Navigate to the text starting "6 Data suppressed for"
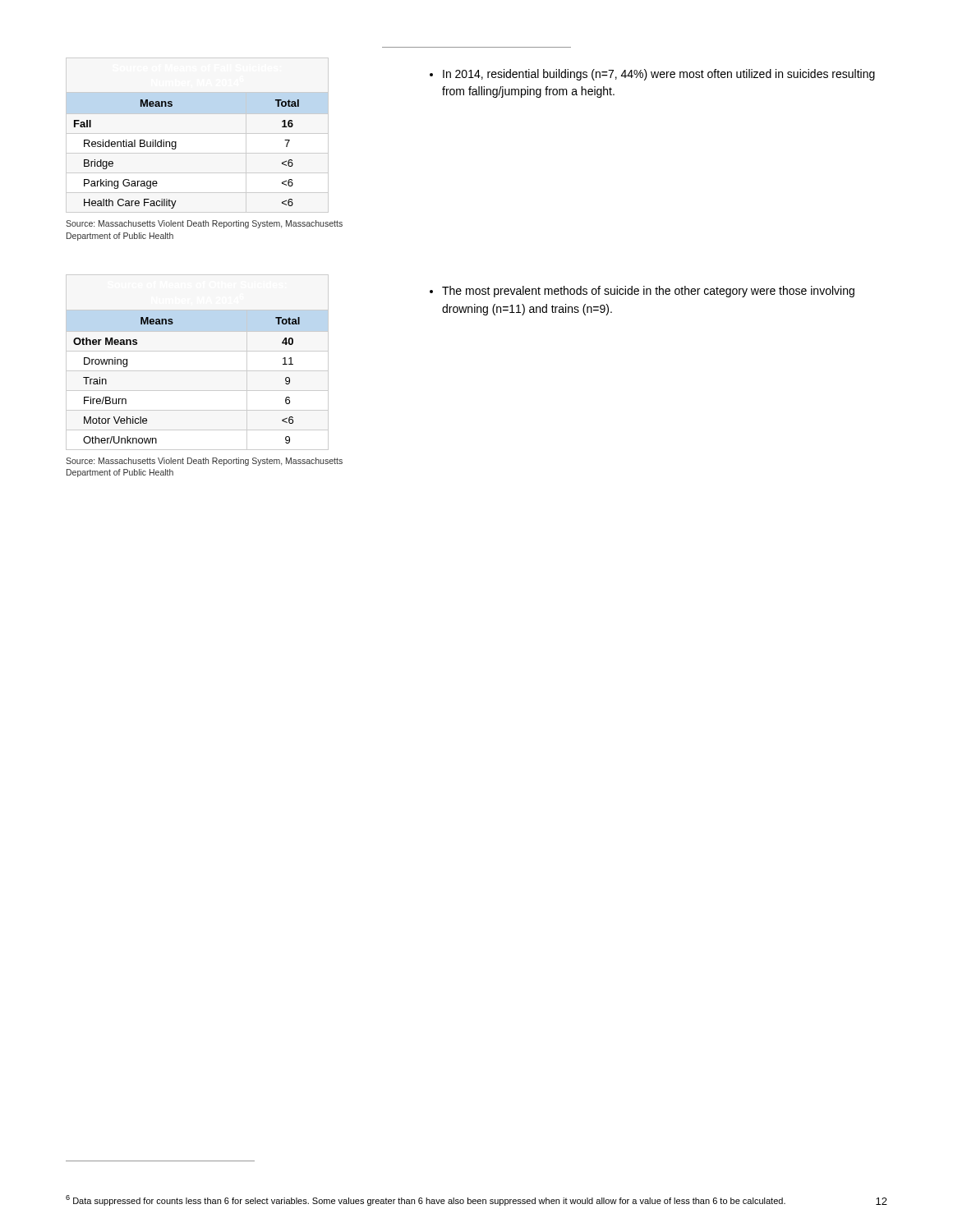The height and width of the screenshot is (1232, 953). point(426,1199)
